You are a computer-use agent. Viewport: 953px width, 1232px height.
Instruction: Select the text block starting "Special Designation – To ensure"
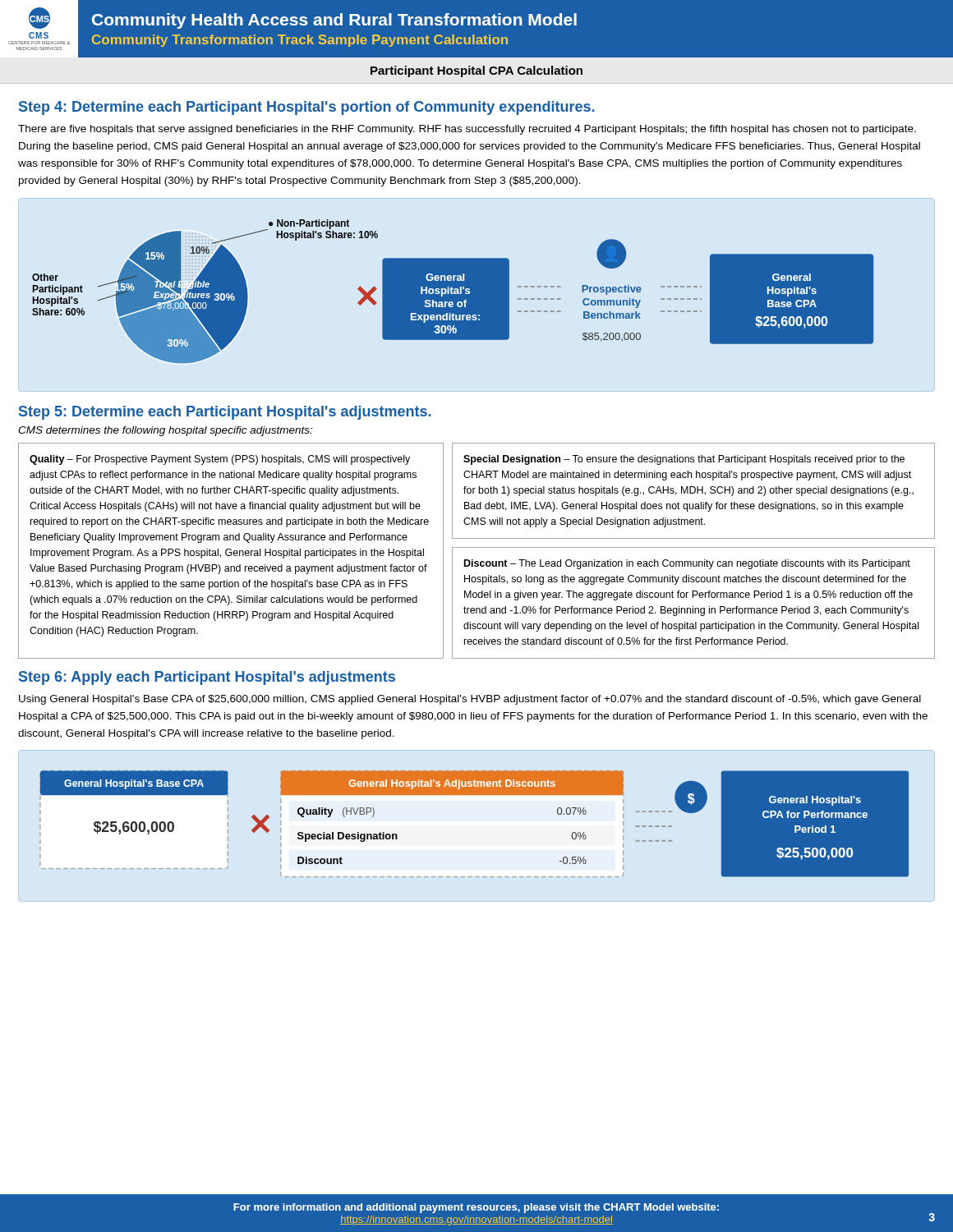coord(689,490)
